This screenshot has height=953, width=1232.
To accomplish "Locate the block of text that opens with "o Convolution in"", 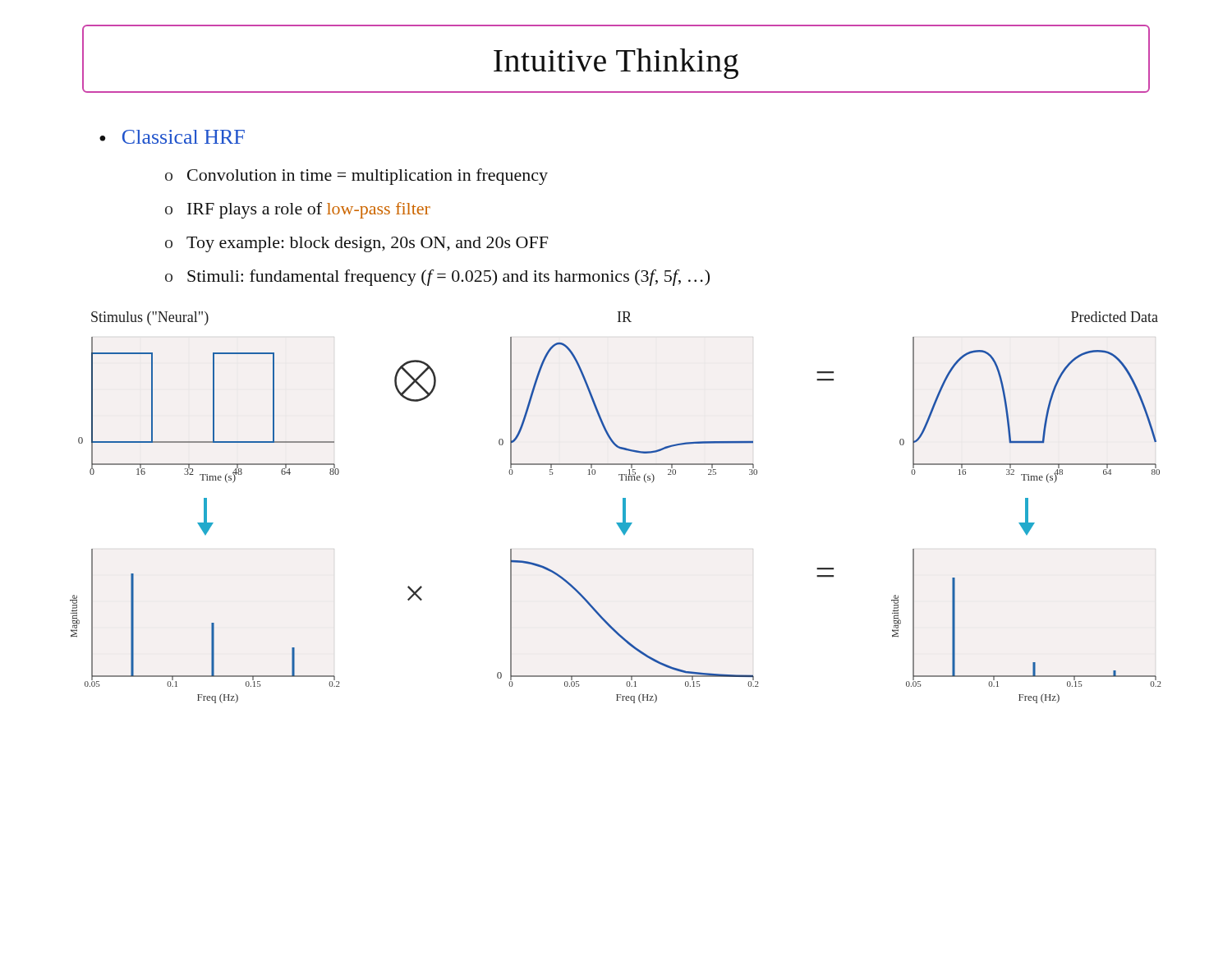I will coord(356,175).
